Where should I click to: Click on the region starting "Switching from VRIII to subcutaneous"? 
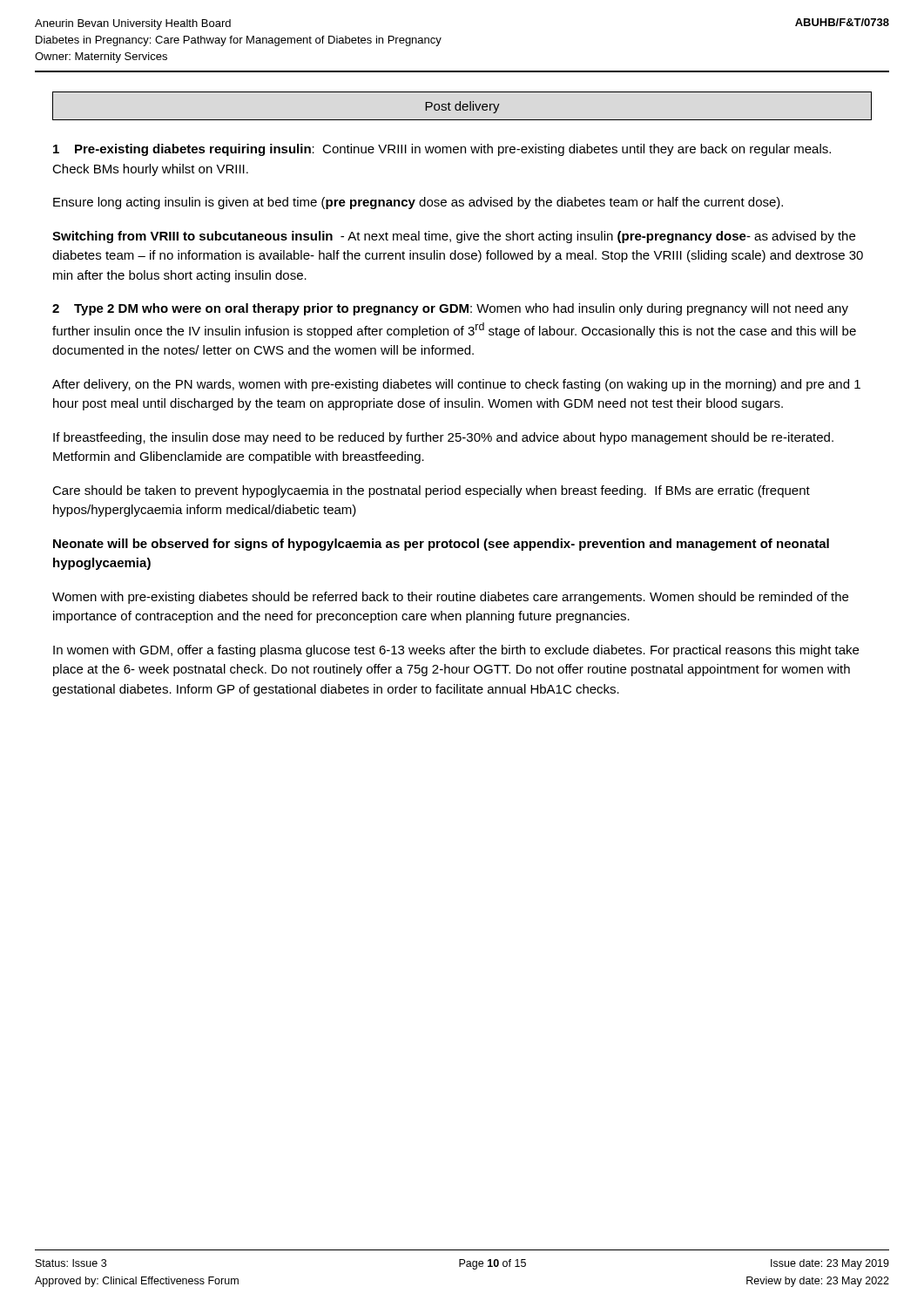tap(458, 255)
